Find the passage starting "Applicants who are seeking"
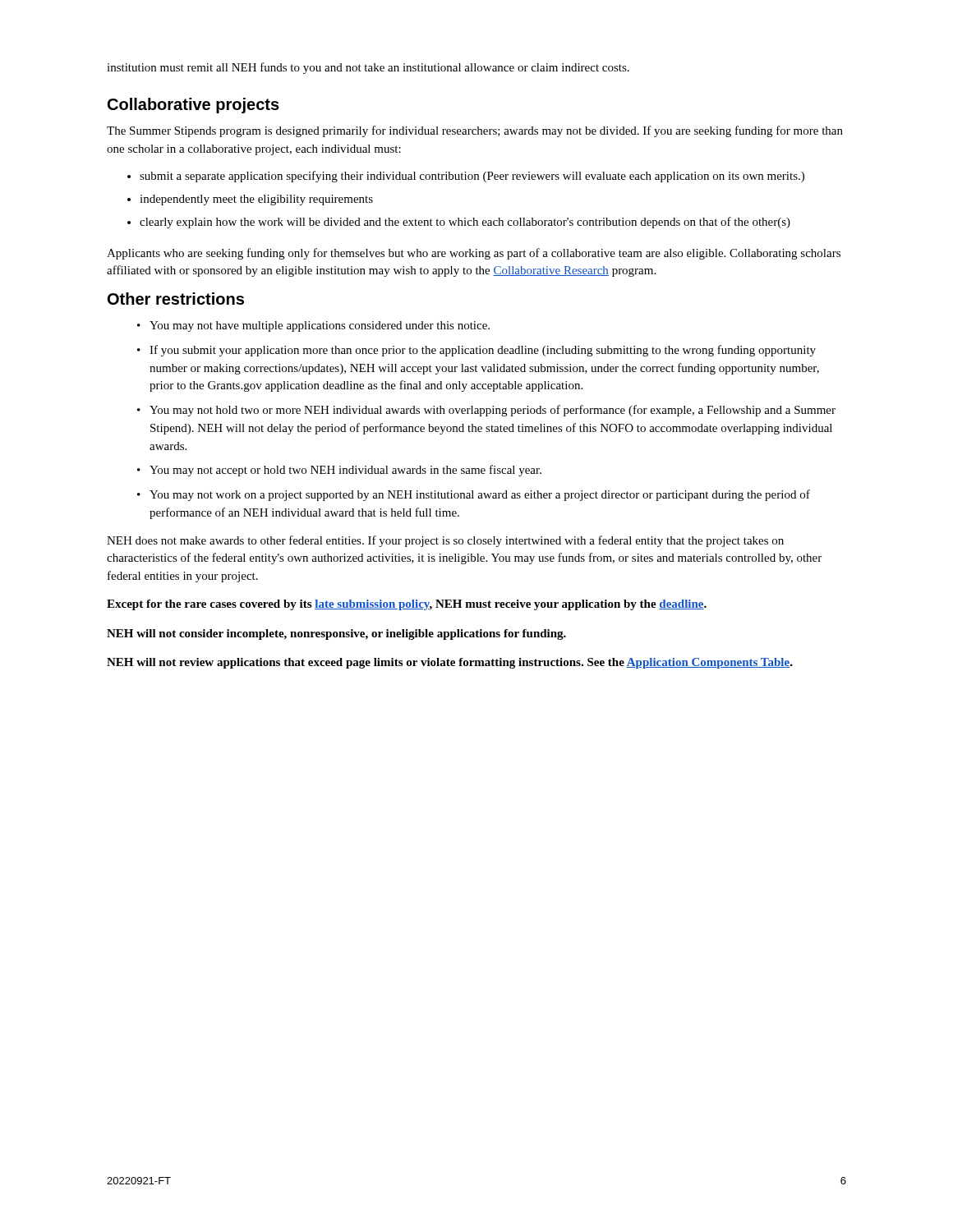Viewport: 953px width, 1232px height. click(x=476, y=262)
